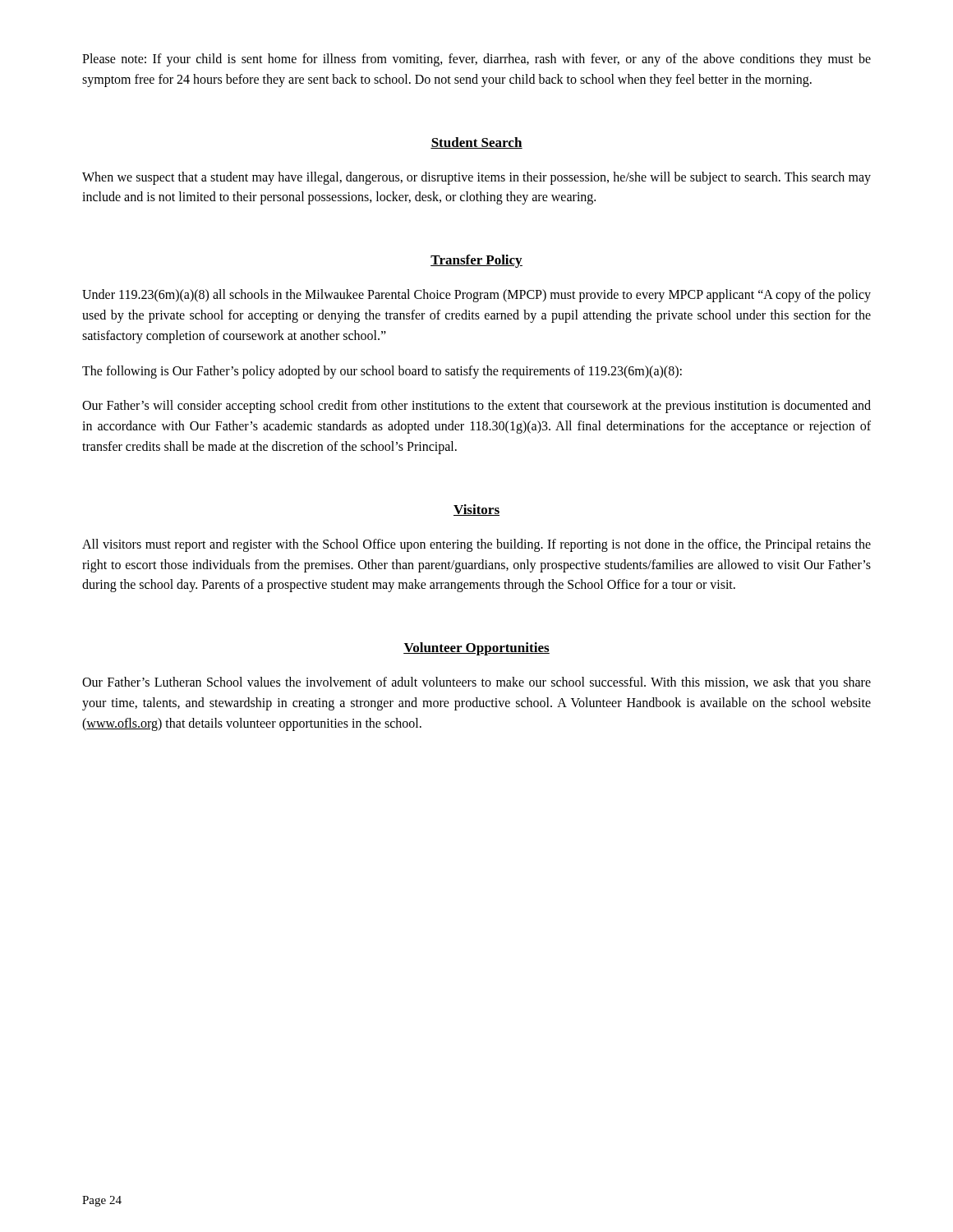Find the section header that says "Volunteer Opportunities"

[476, 648]
